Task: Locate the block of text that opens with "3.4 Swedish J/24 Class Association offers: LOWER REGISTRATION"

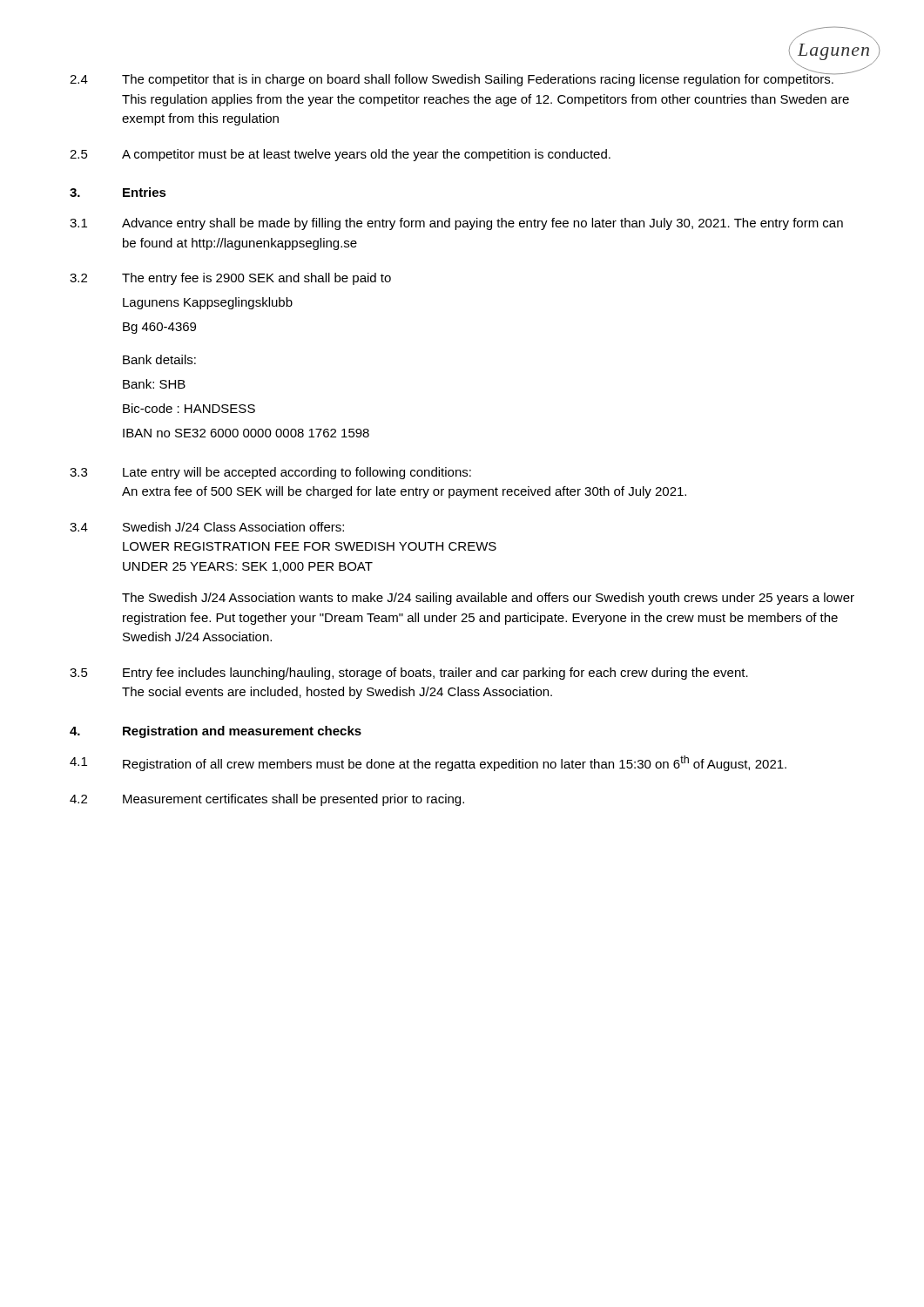Action: click(207, 527)
